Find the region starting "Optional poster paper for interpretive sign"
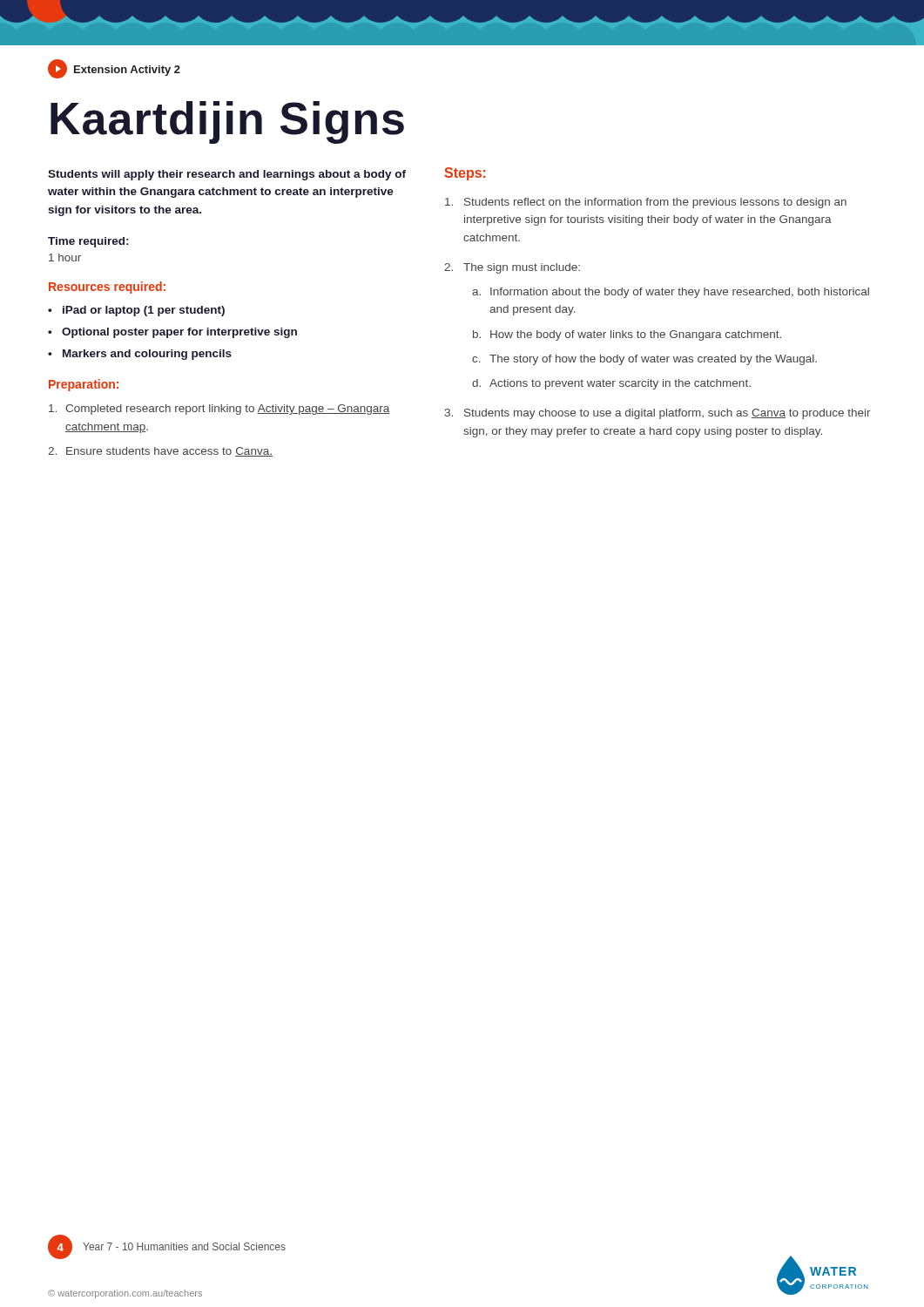924x1307 pixels. pos(180,331)
